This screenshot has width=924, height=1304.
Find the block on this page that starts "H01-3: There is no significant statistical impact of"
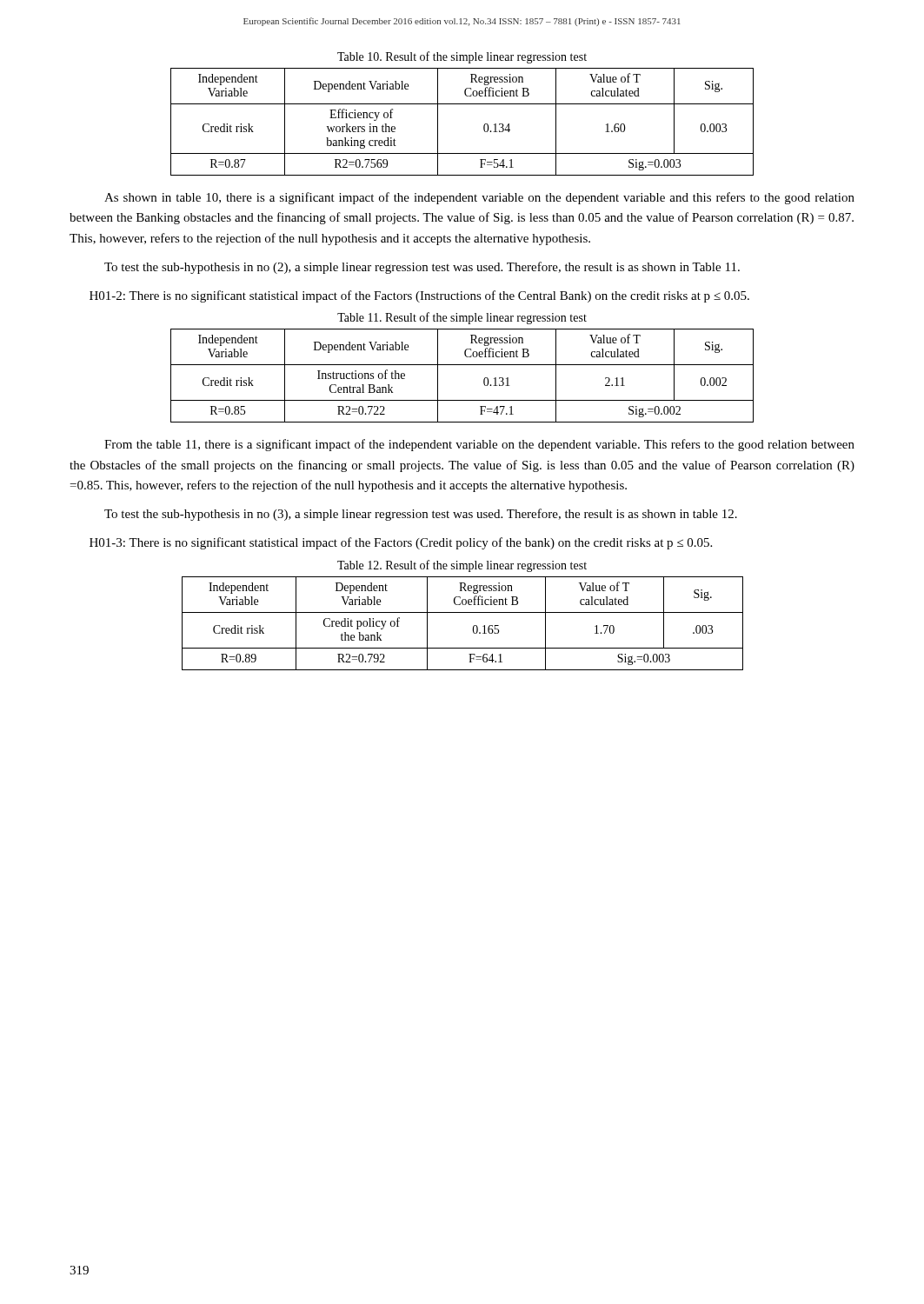(x=391, y=543)
